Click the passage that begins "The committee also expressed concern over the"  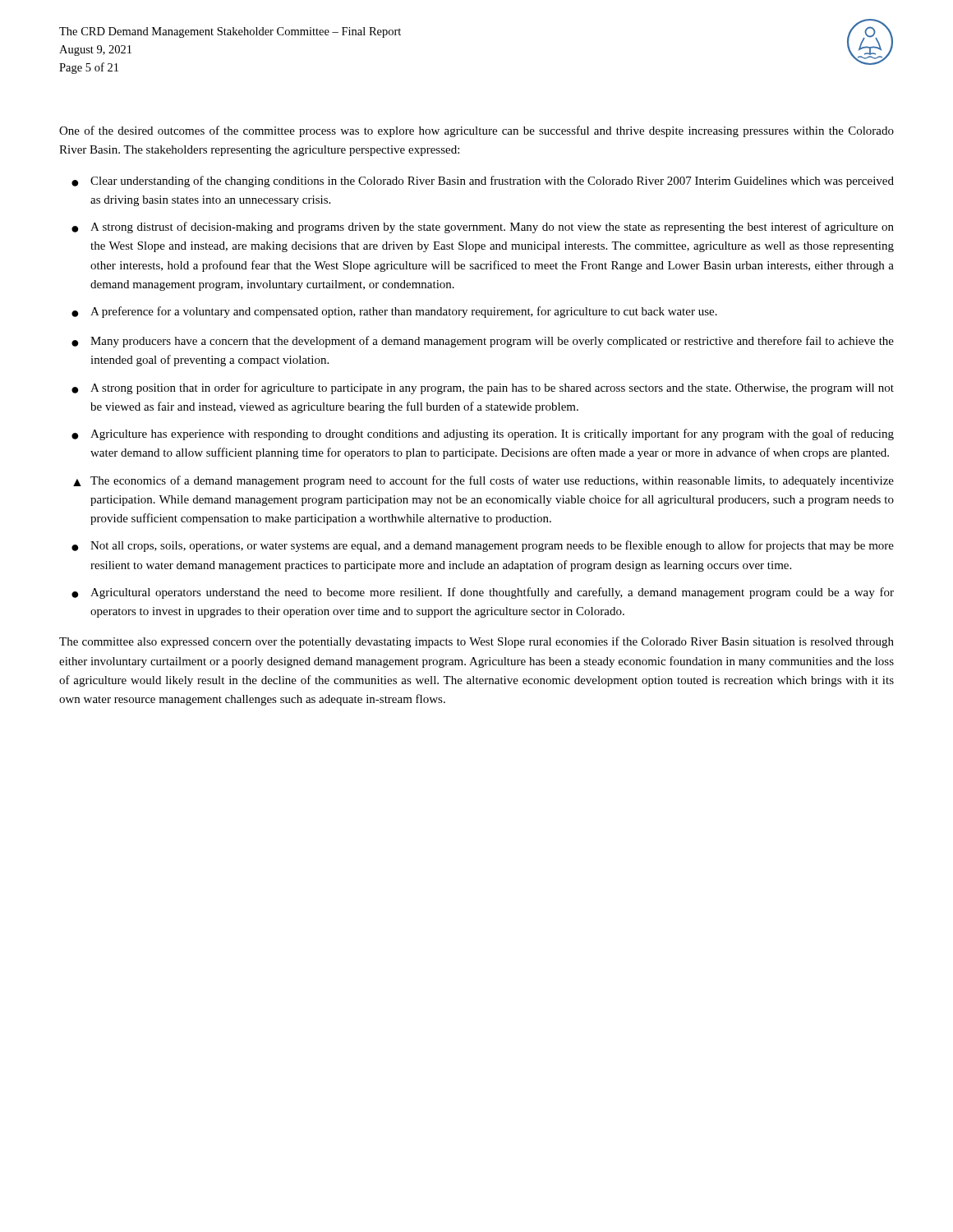click(x=476, y=671)
